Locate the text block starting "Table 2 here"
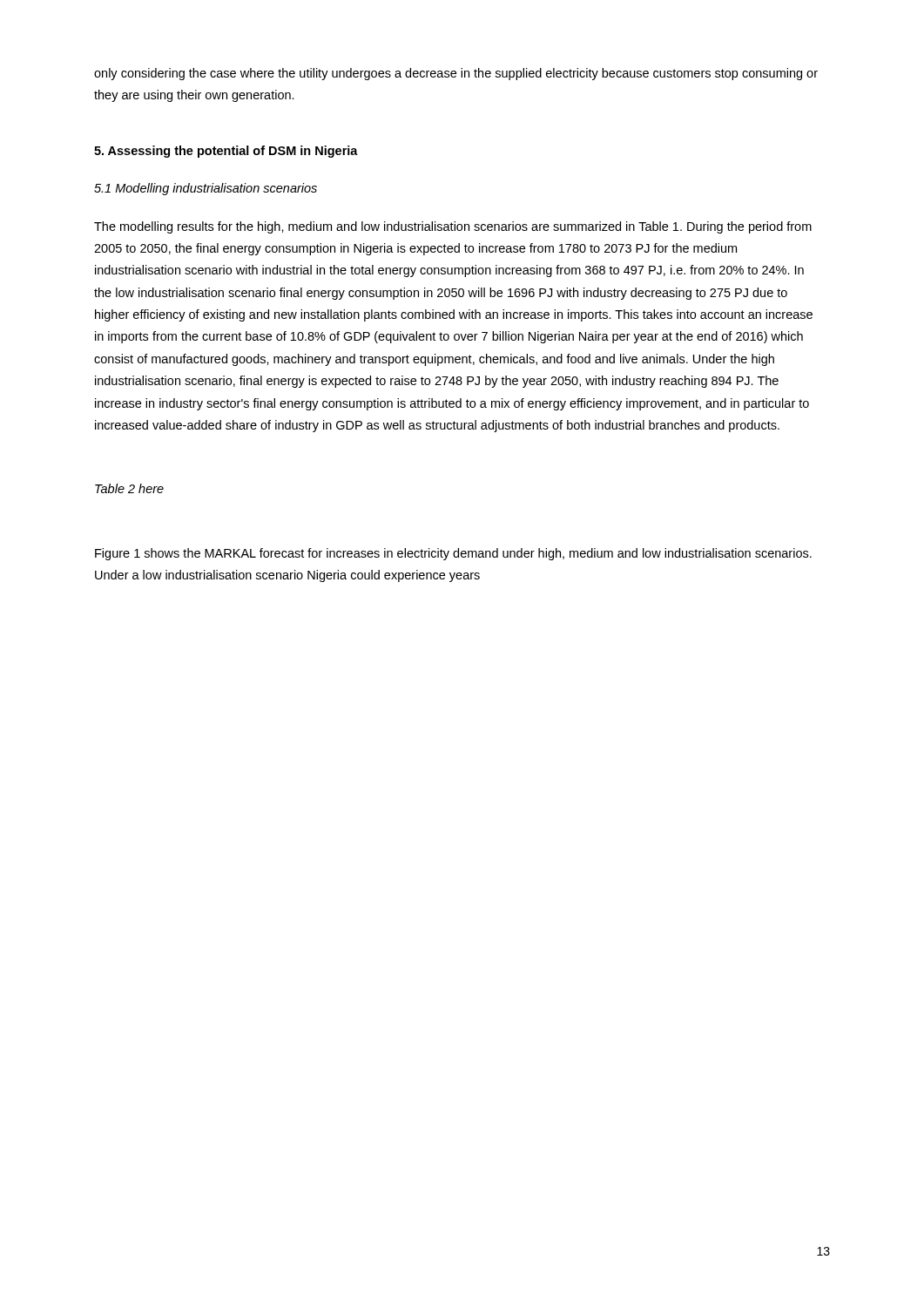Image resolution: width=924 pixels, height=1307 pixels. (129, 489)
